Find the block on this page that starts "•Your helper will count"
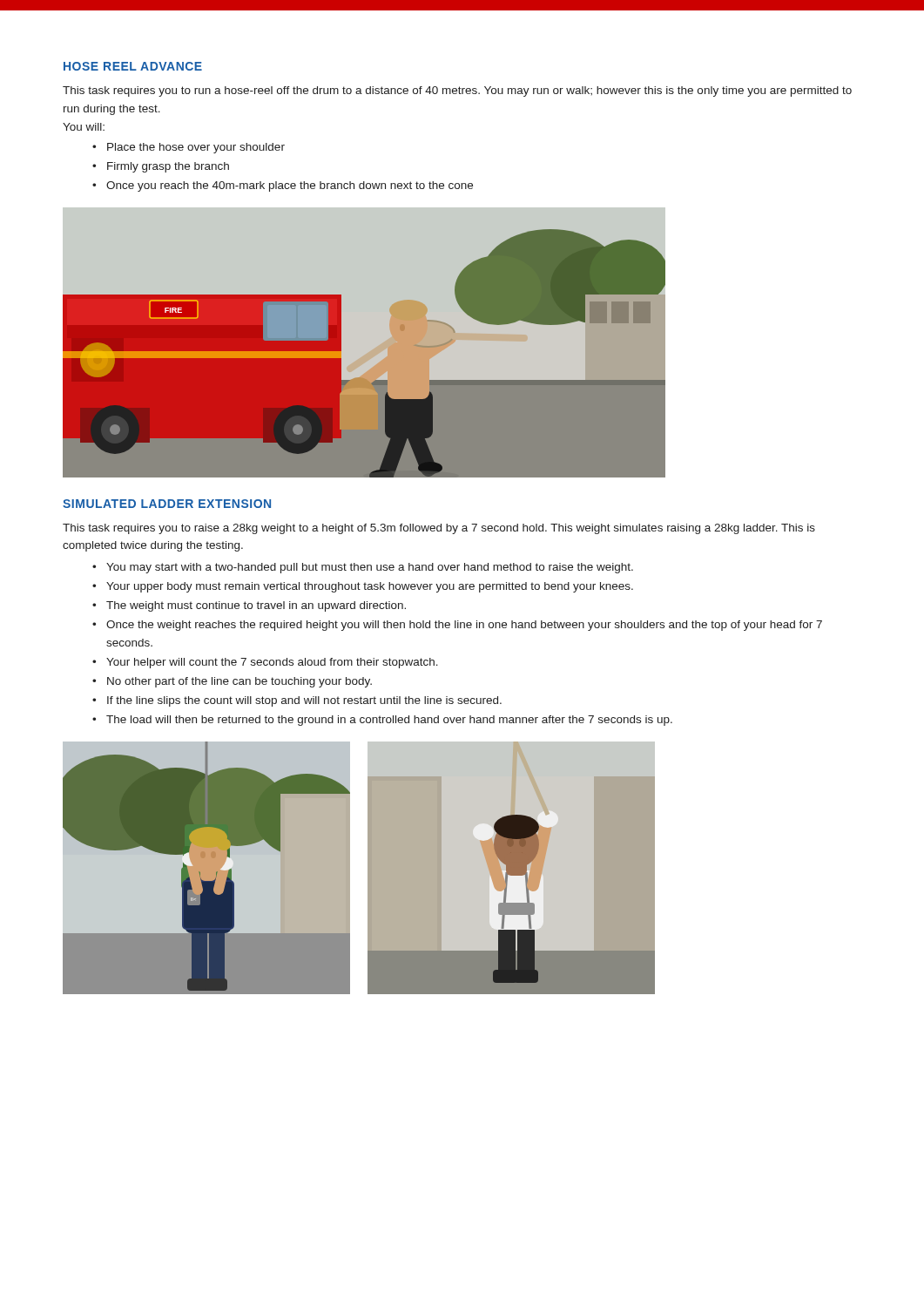The image size is (924, 1307). 272,663
